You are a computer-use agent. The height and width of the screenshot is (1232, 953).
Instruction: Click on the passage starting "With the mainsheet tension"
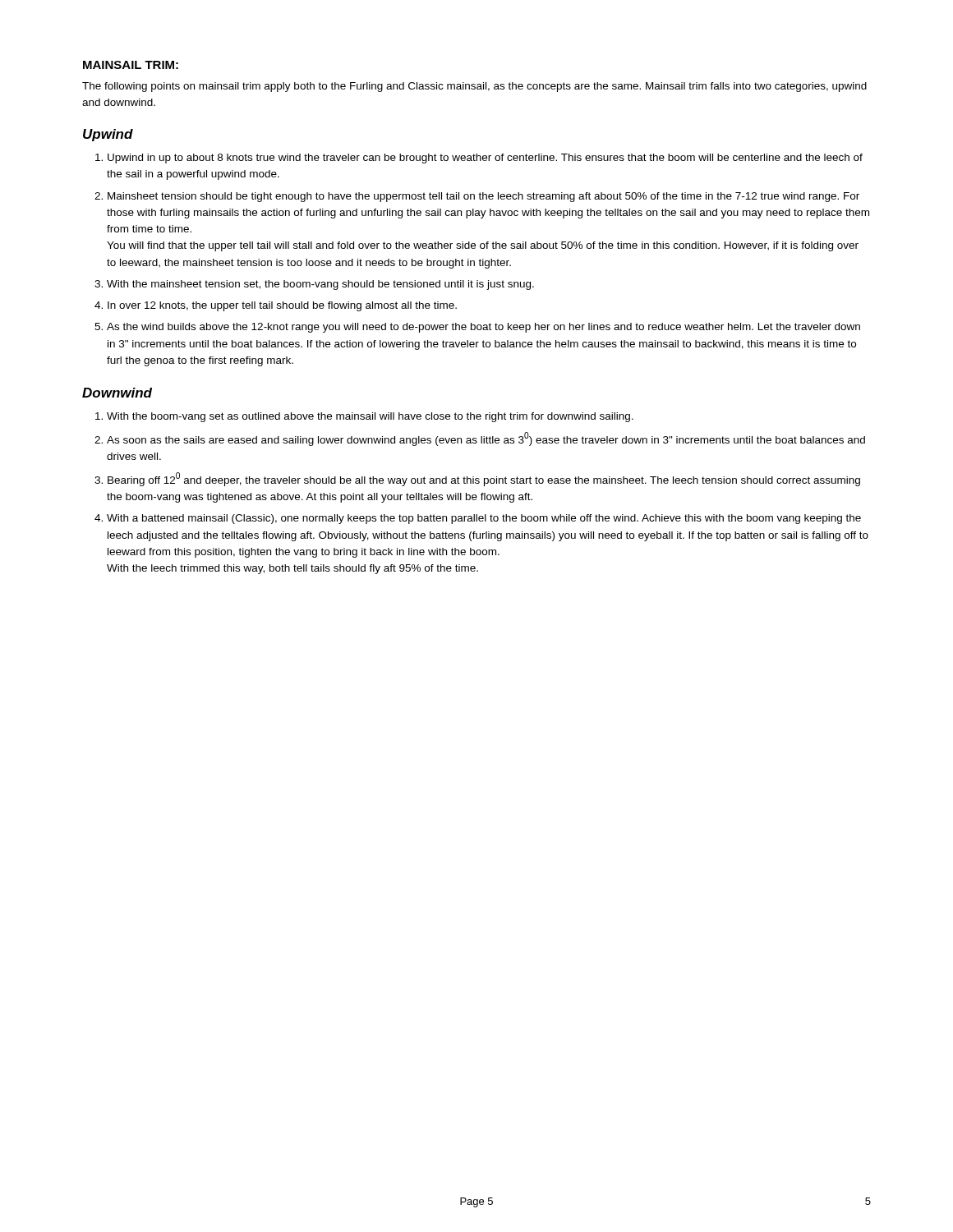pos(489,284)
